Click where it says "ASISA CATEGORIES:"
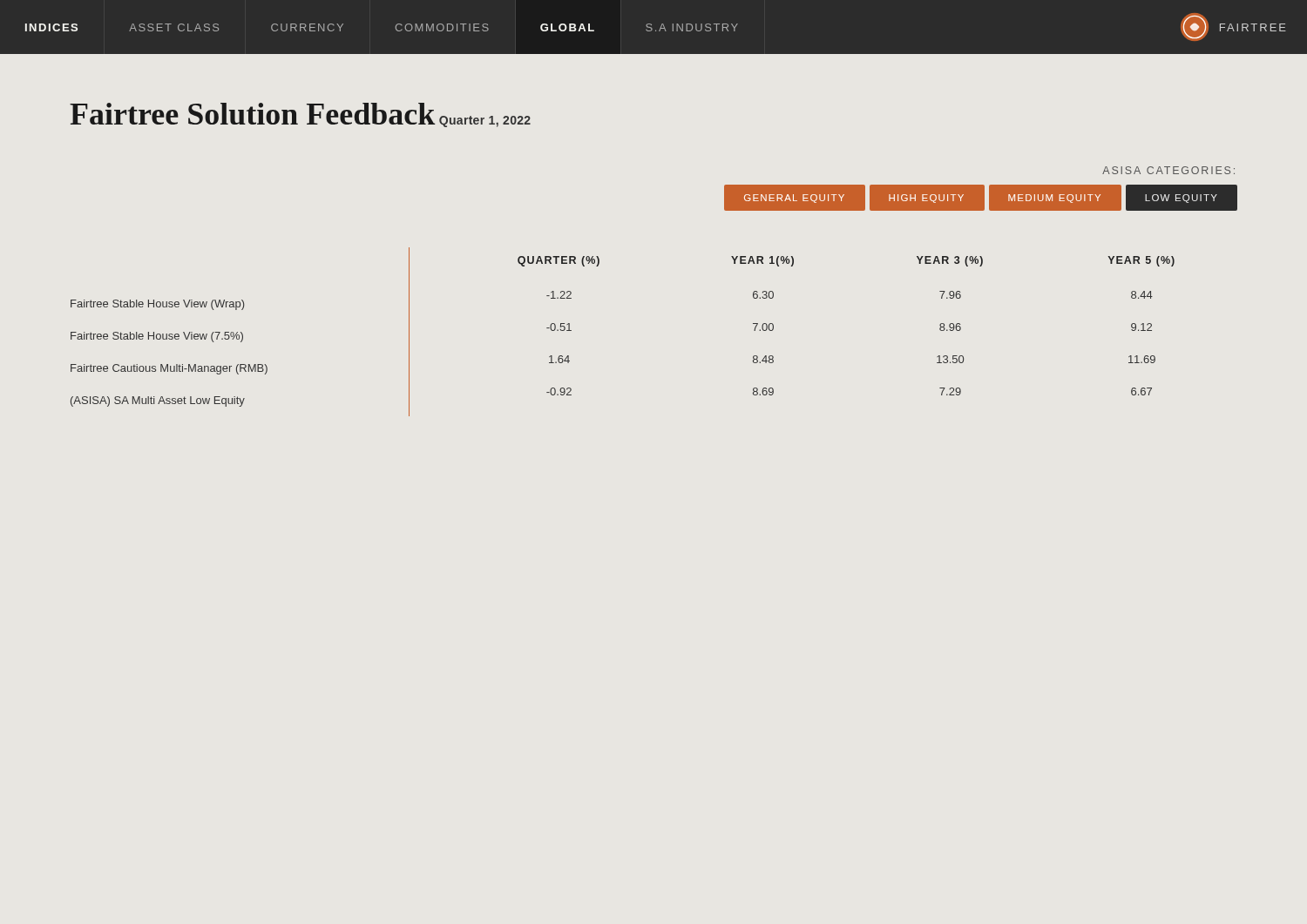The height and width of the screenshot is (924, 1307). [1170, 171]
